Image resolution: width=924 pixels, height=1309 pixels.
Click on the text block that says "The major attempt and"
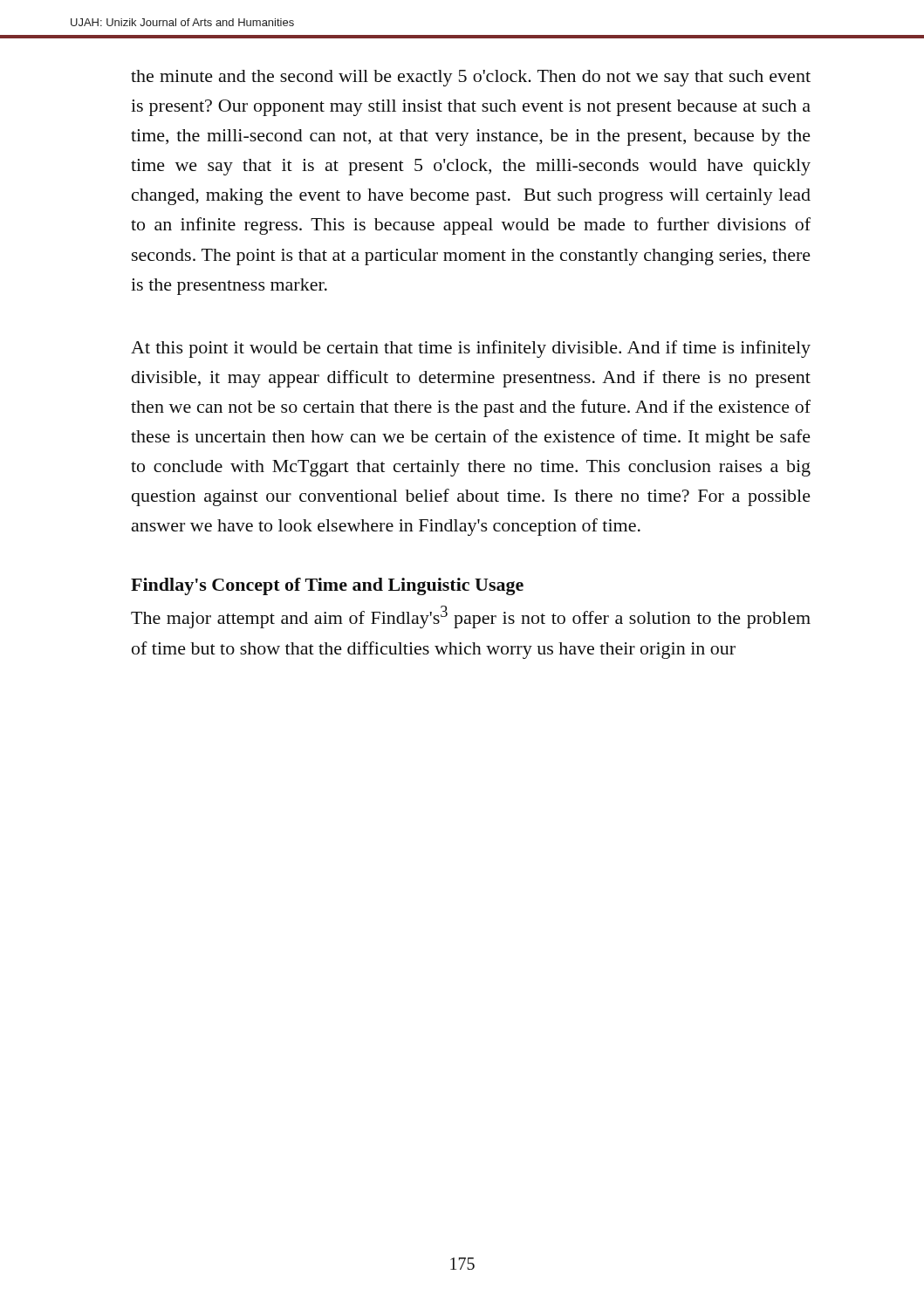pos(471,631)
